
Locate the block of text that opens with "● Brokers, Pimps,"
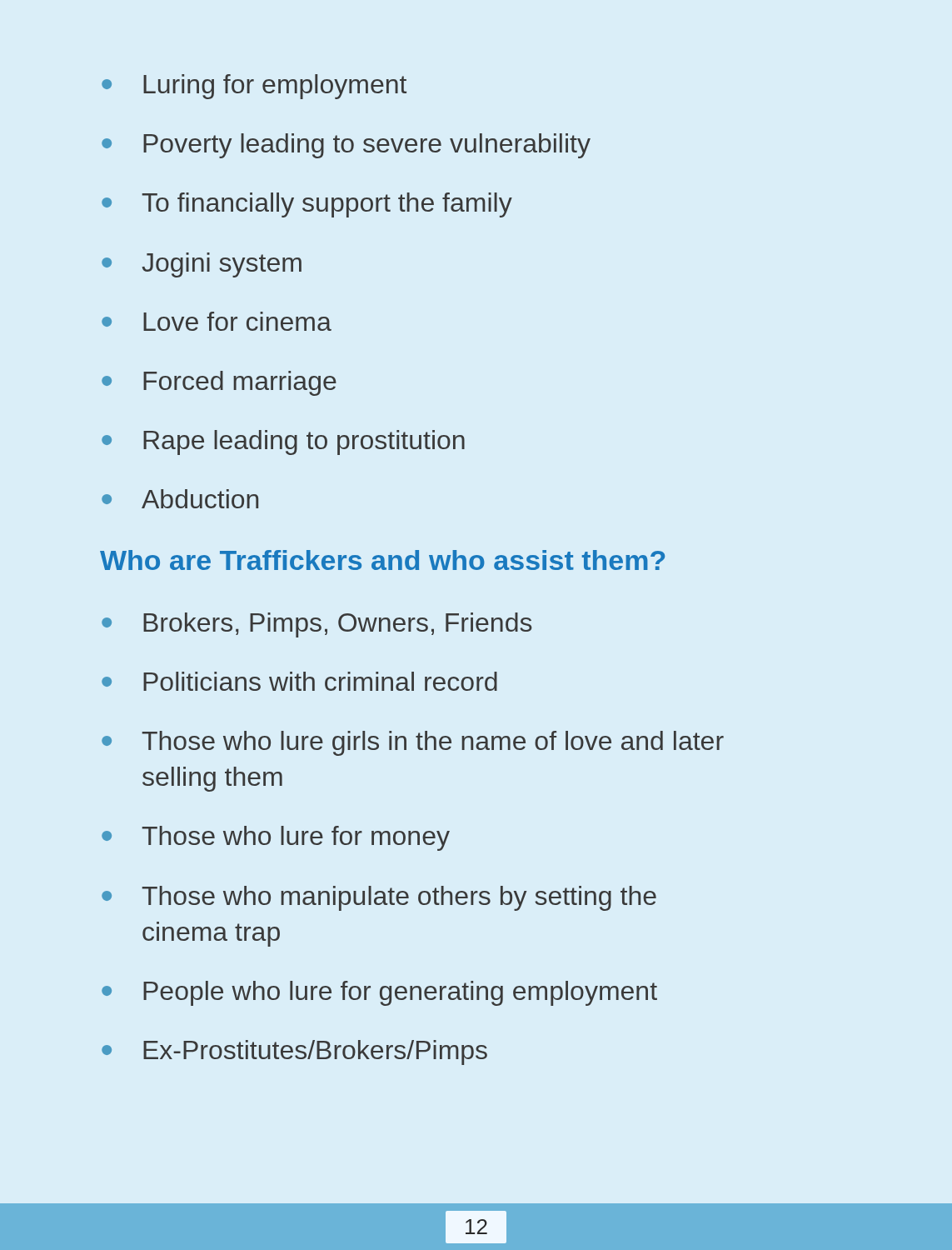316,623
